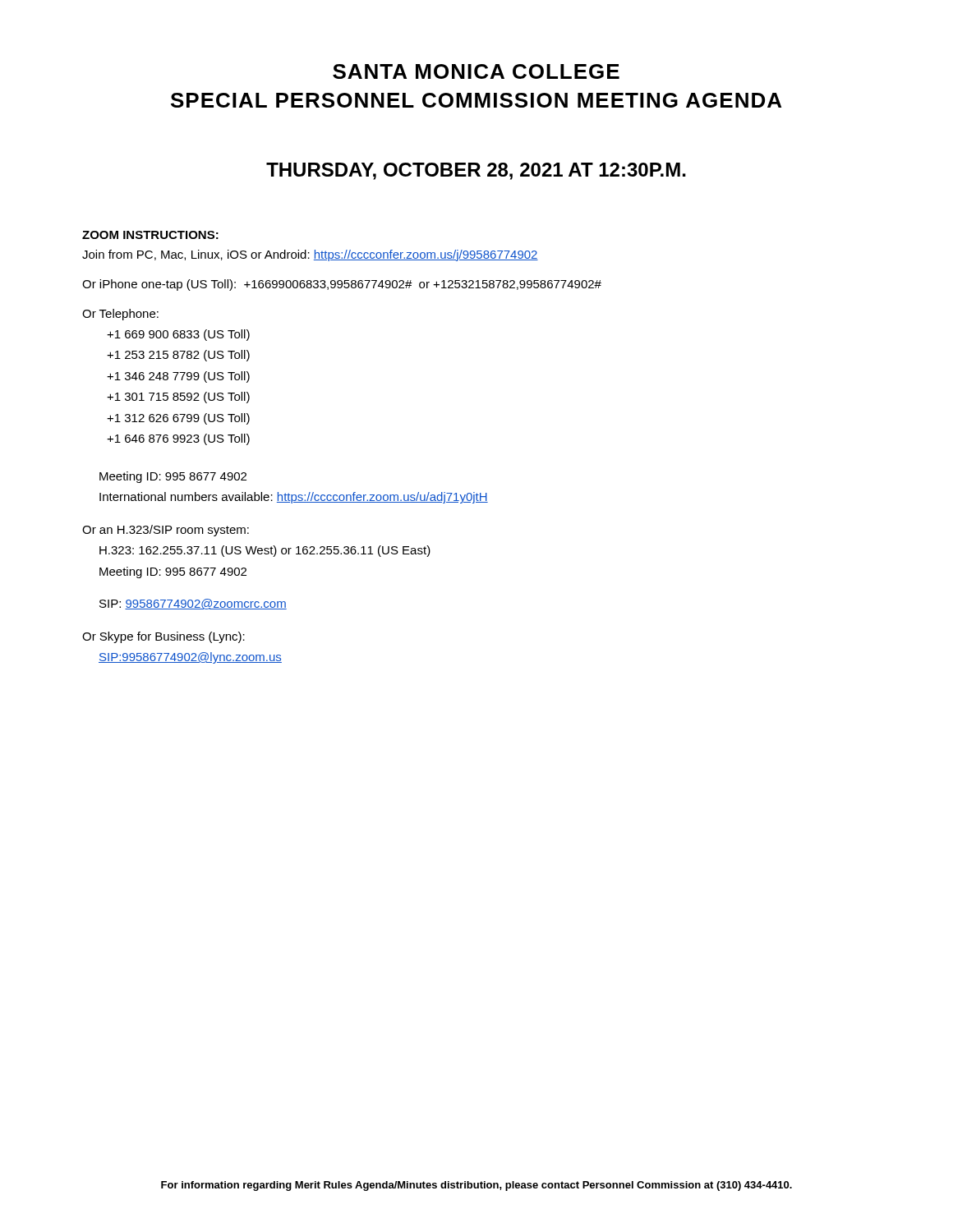Select the text block containing "Meeting ID: 995 8677 4902 International numbers available:"
953x1232 pixels.
click(x=293, y=486)
